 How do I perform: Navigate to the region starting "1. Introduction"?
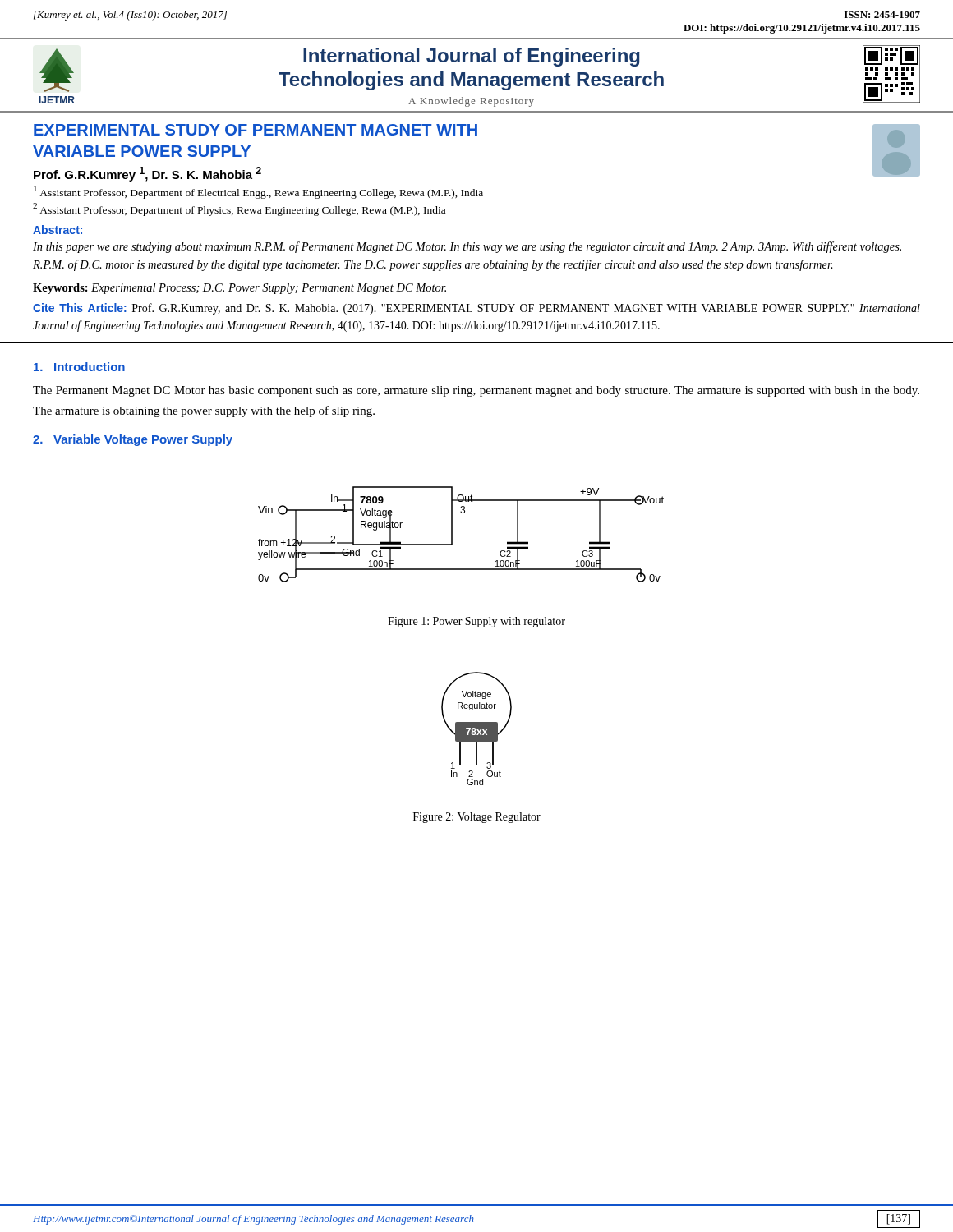click(79, 367)
